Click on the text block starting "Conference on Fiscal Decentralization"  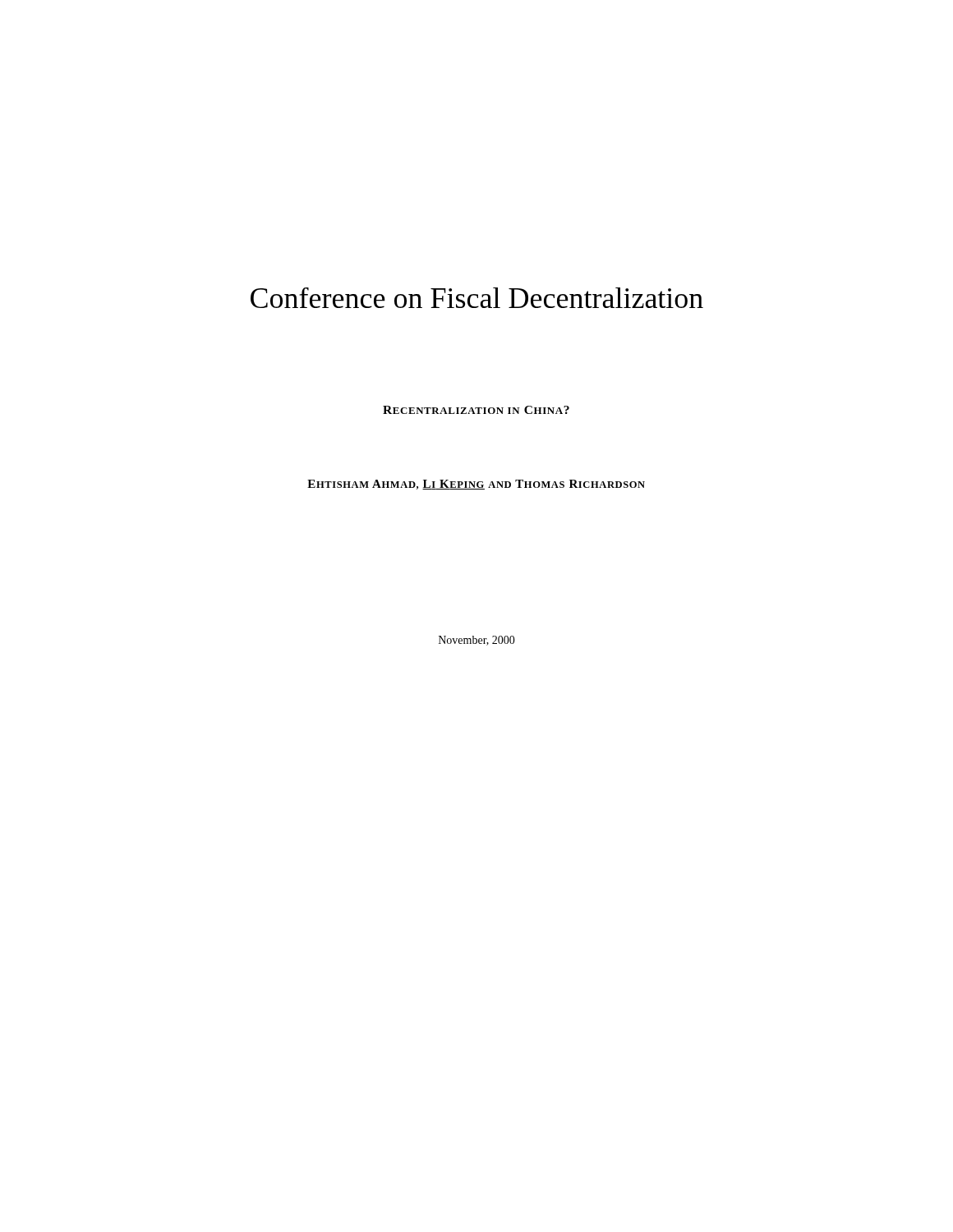476,298
